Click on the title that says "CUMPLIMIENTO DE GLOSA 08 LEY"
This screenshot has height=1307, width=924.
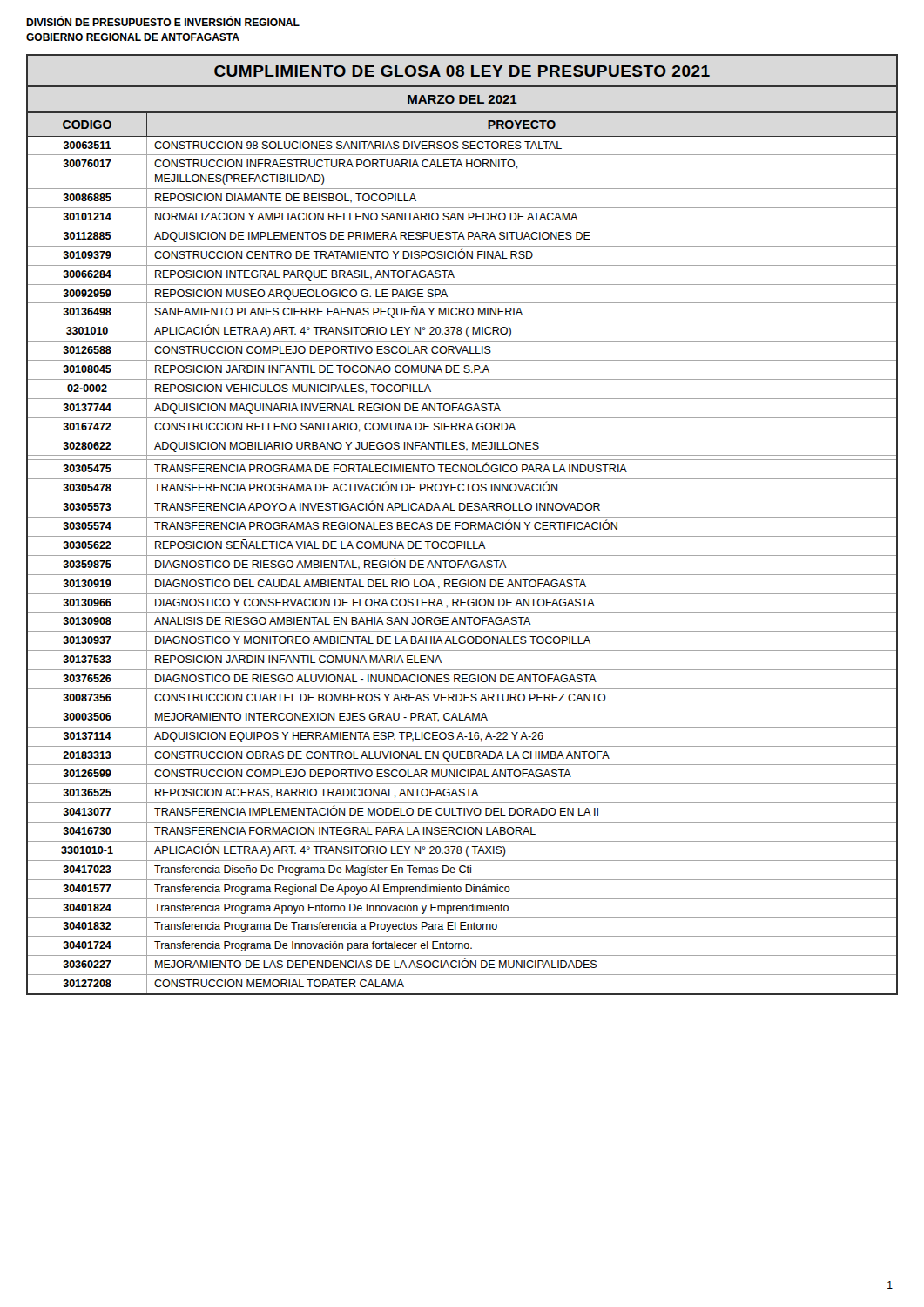pos(462,71)
